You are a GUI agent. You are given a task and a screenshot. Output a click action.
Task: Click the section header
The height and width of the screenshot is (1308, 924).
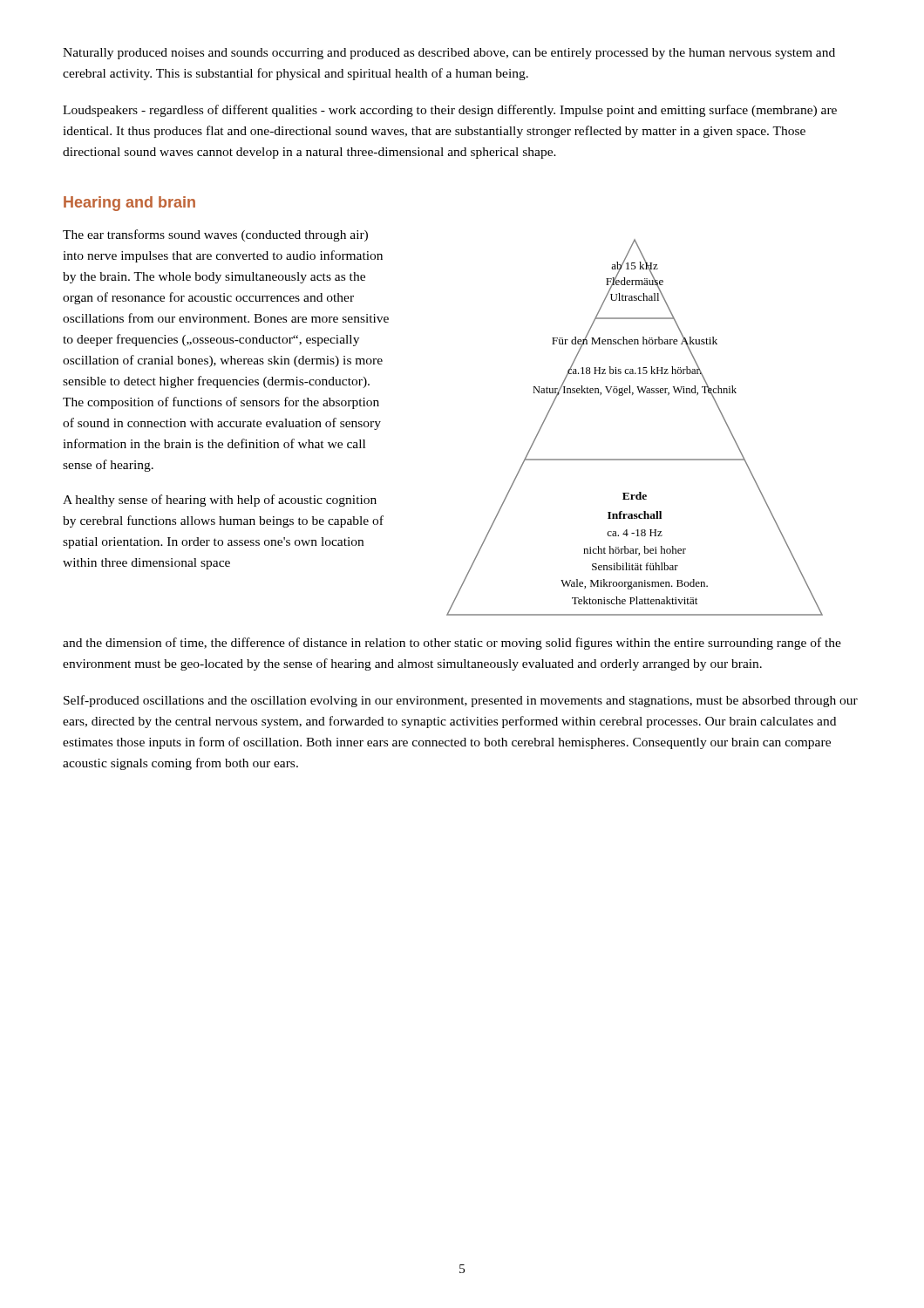point(129,202)
